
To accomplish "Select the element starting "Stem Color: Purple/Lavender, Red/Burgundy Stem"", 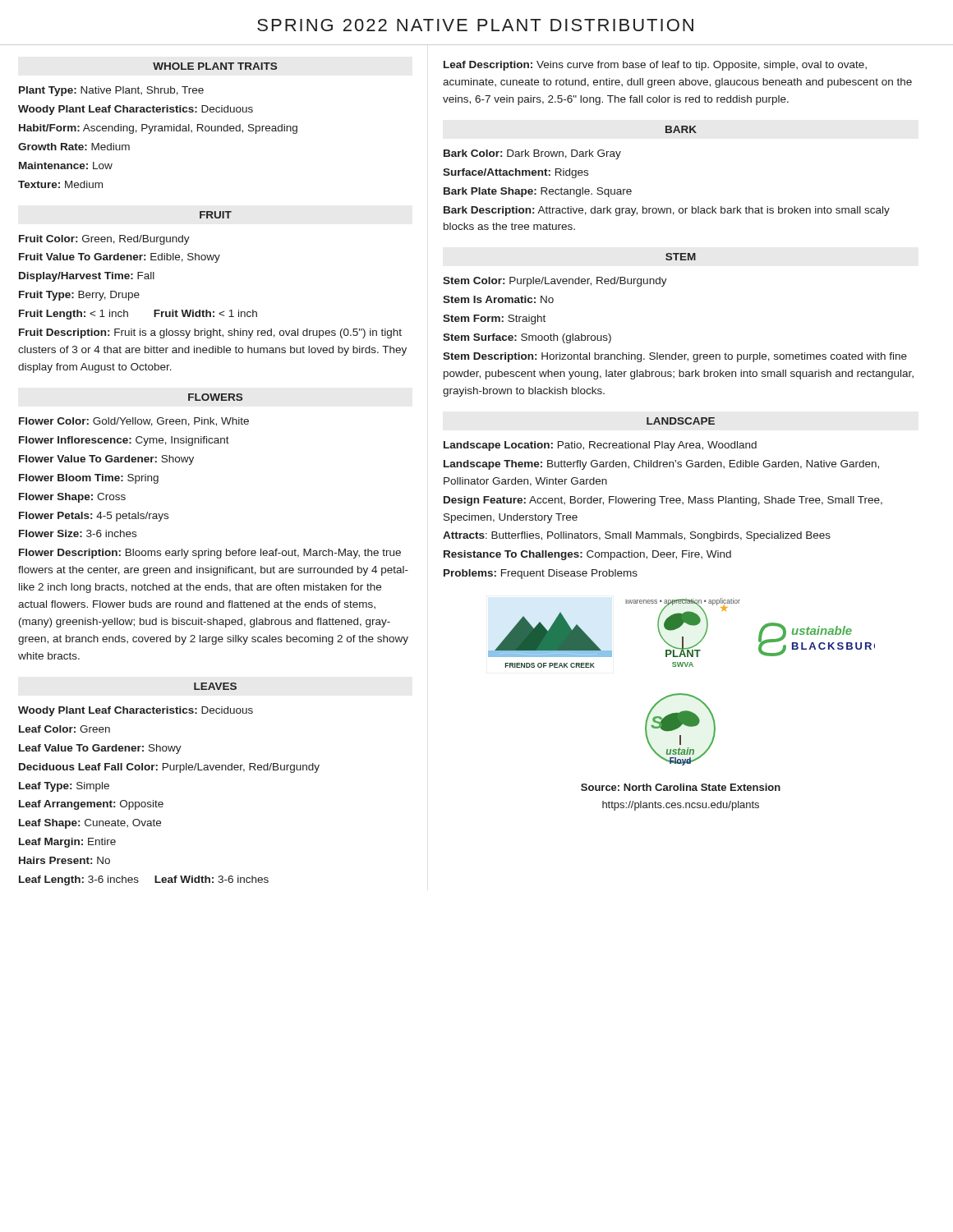I will [x=555, y=282].
